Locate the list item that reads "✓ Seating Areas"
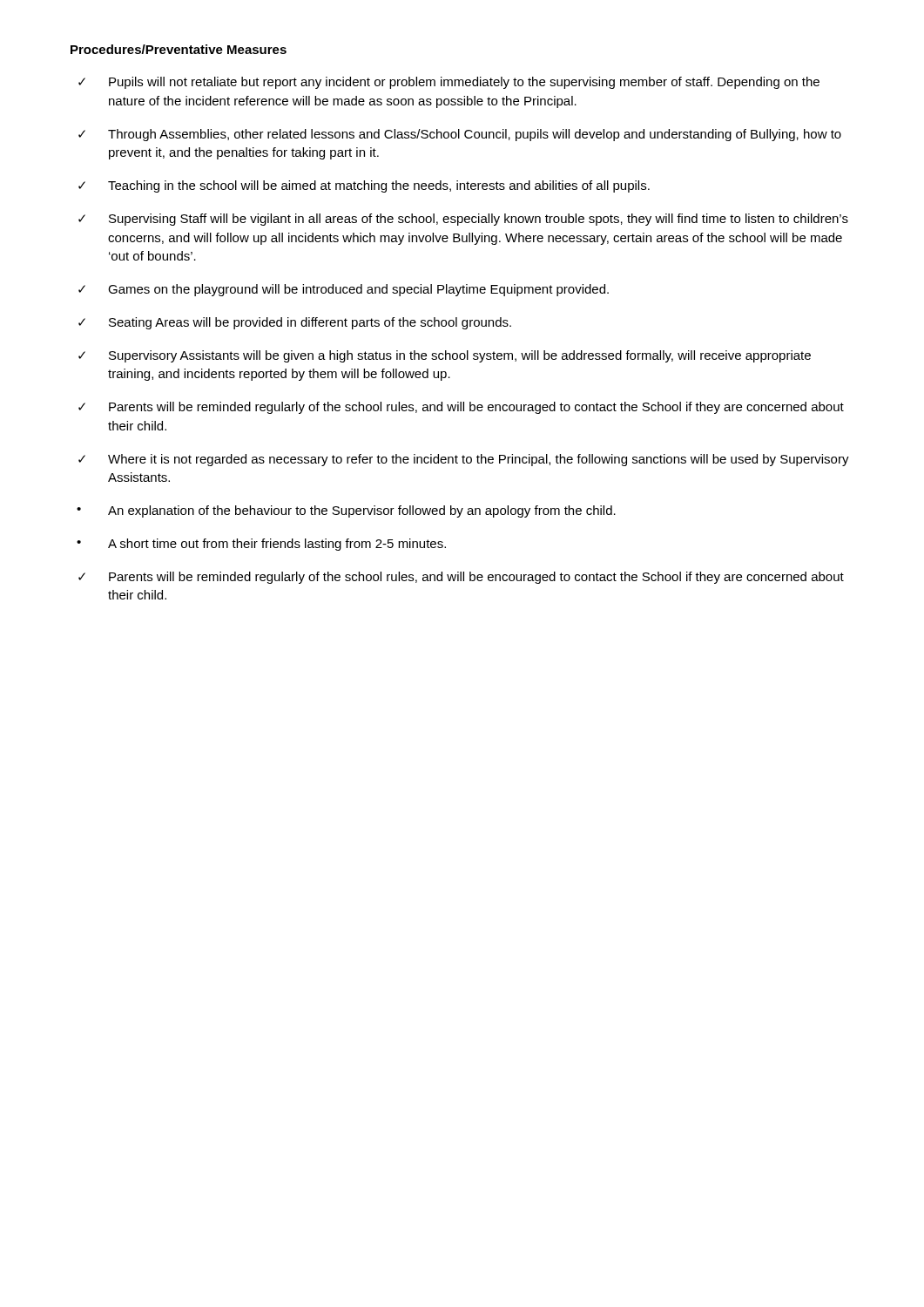This screenshot has width=924, height=1307. 462,322
